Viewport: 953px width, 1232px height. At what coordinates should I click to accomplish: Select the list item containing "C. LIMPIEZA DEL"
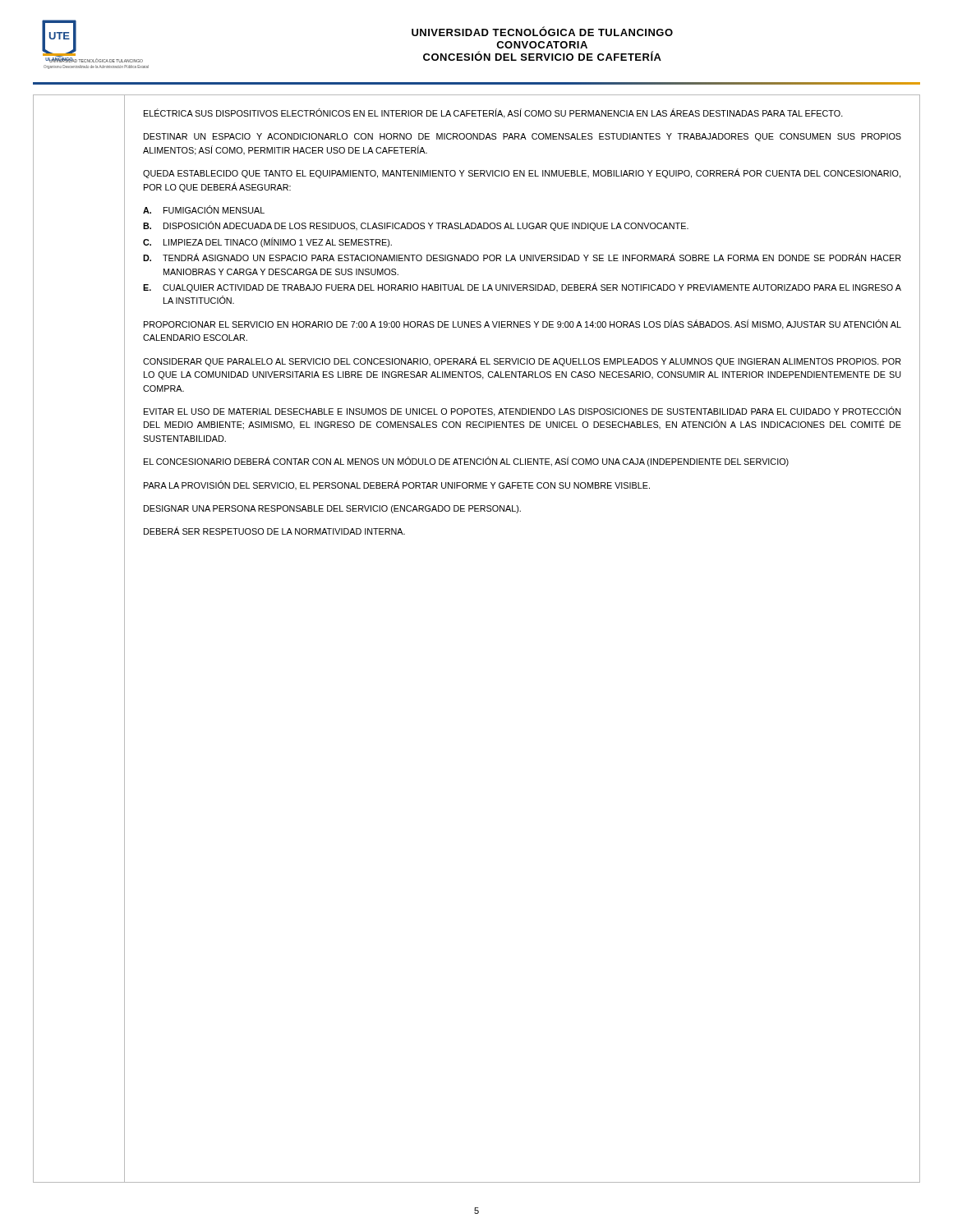(x=267, y=242)
